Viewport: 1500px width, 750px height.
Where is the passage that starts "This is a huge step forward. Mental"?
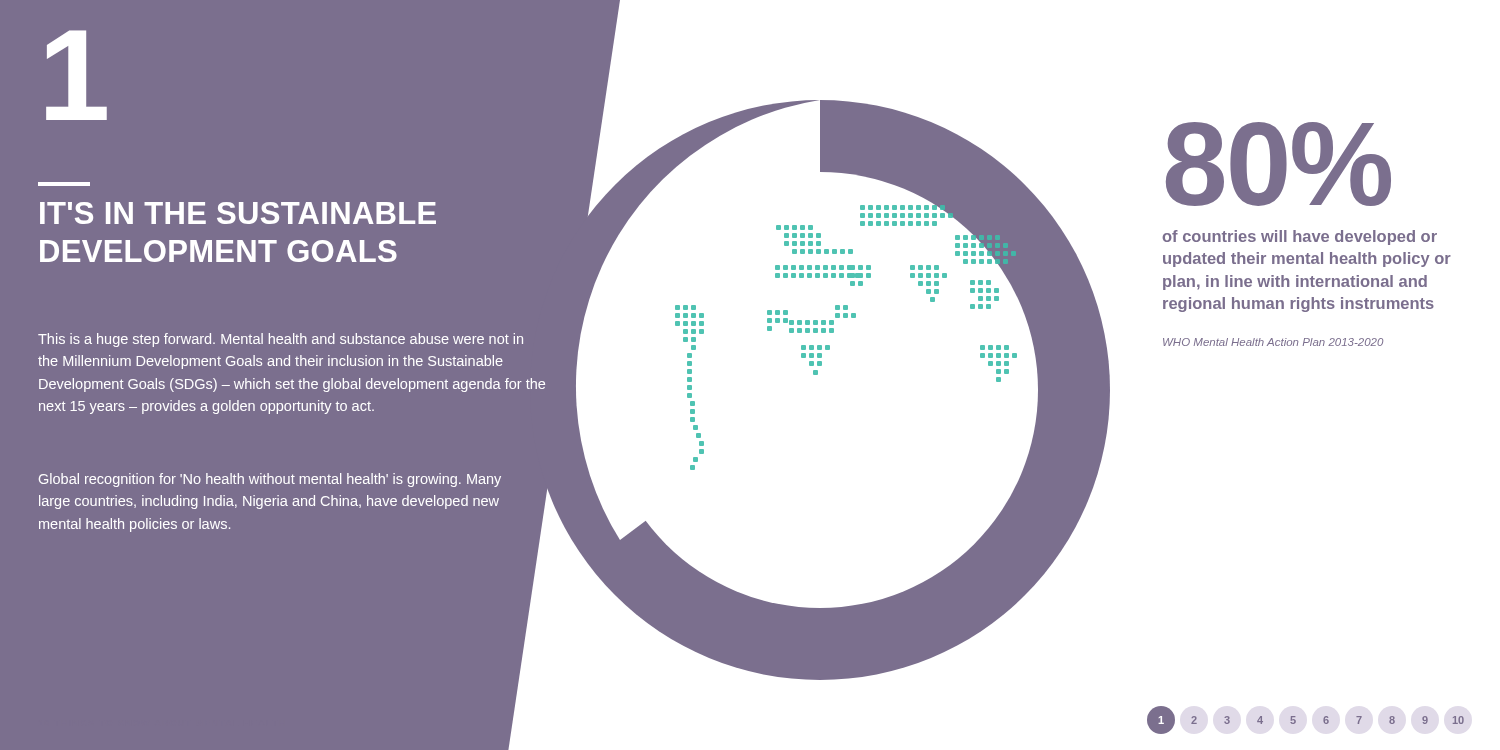[x=292, y=373]
